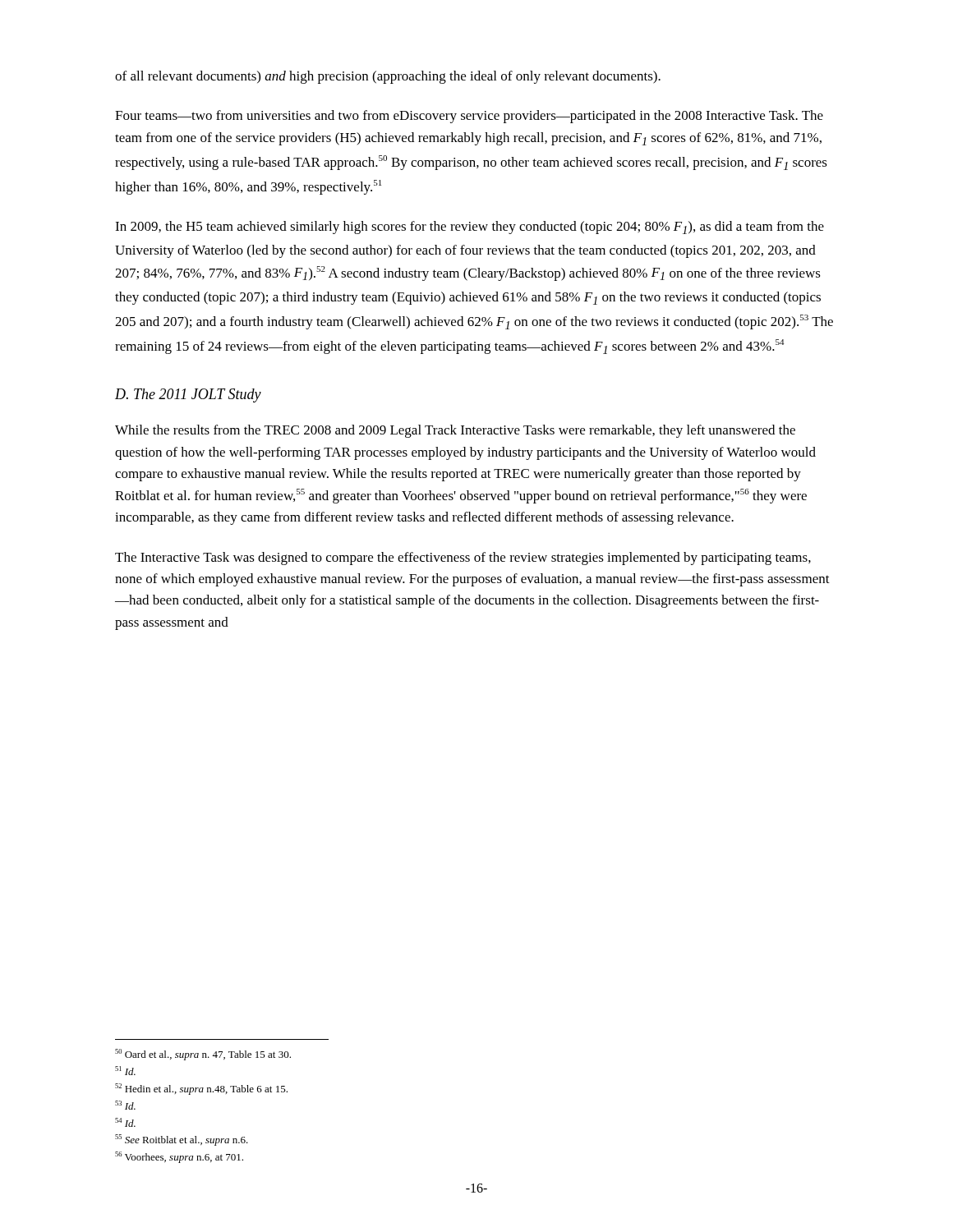
Task: Click on the text block starting "54 Id."
Action: click(x=126, y=1123)
